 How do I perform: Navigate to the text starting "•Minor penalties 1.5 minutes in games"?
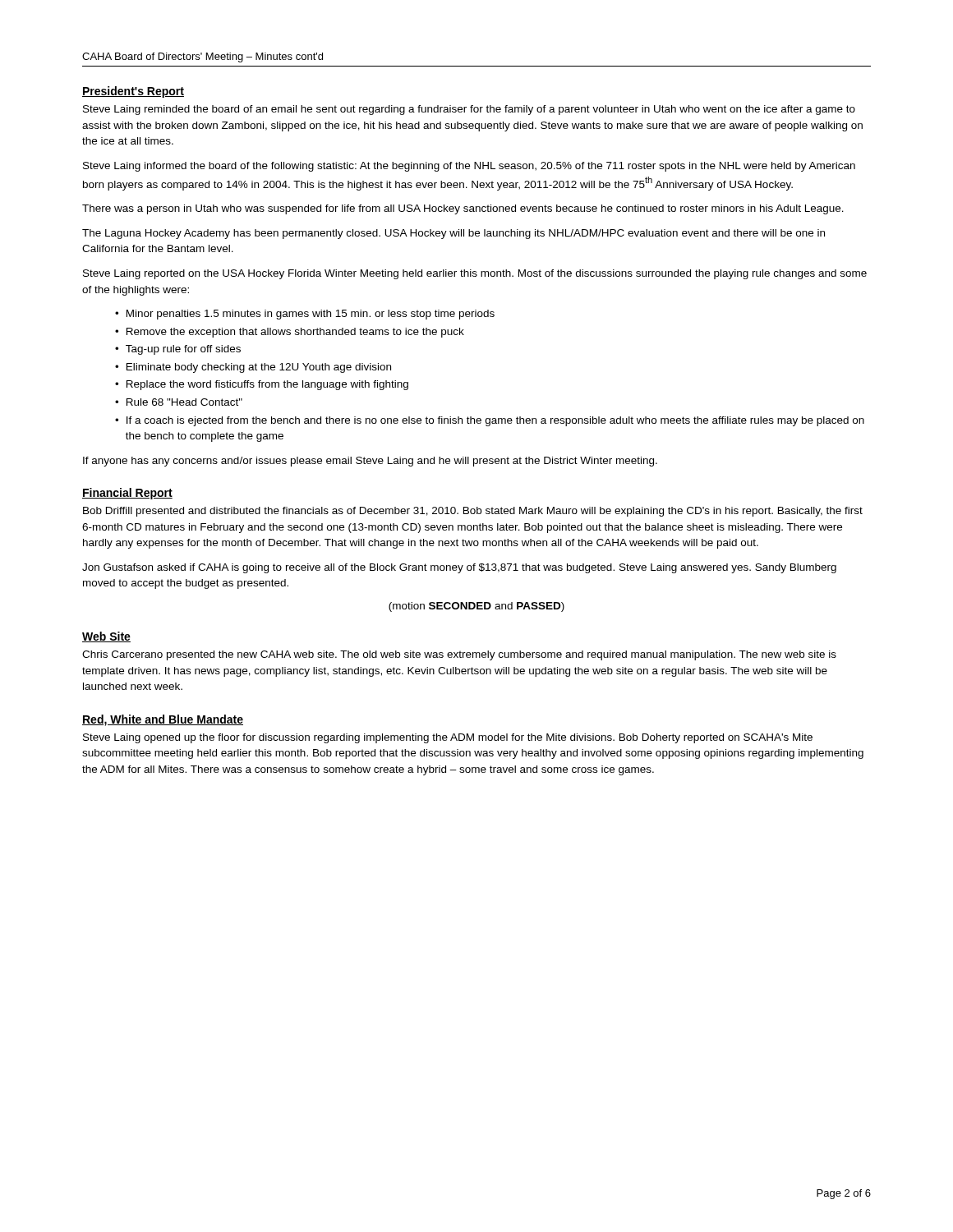pyautogui.click(x=305, y=314)
